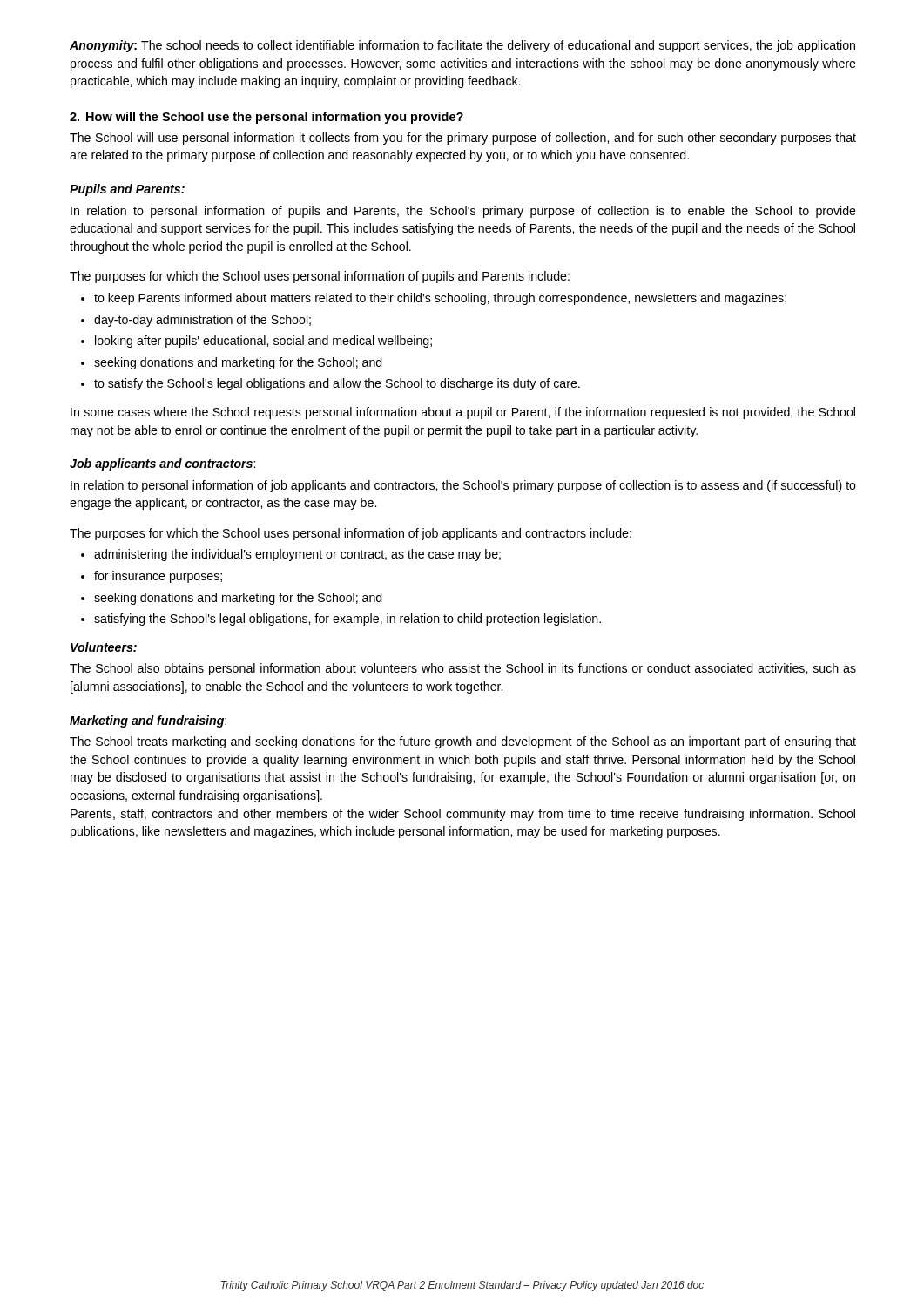Locate the text block containing "In some cases"
This screenshot has height=1307, width=924.
(463, 421)
